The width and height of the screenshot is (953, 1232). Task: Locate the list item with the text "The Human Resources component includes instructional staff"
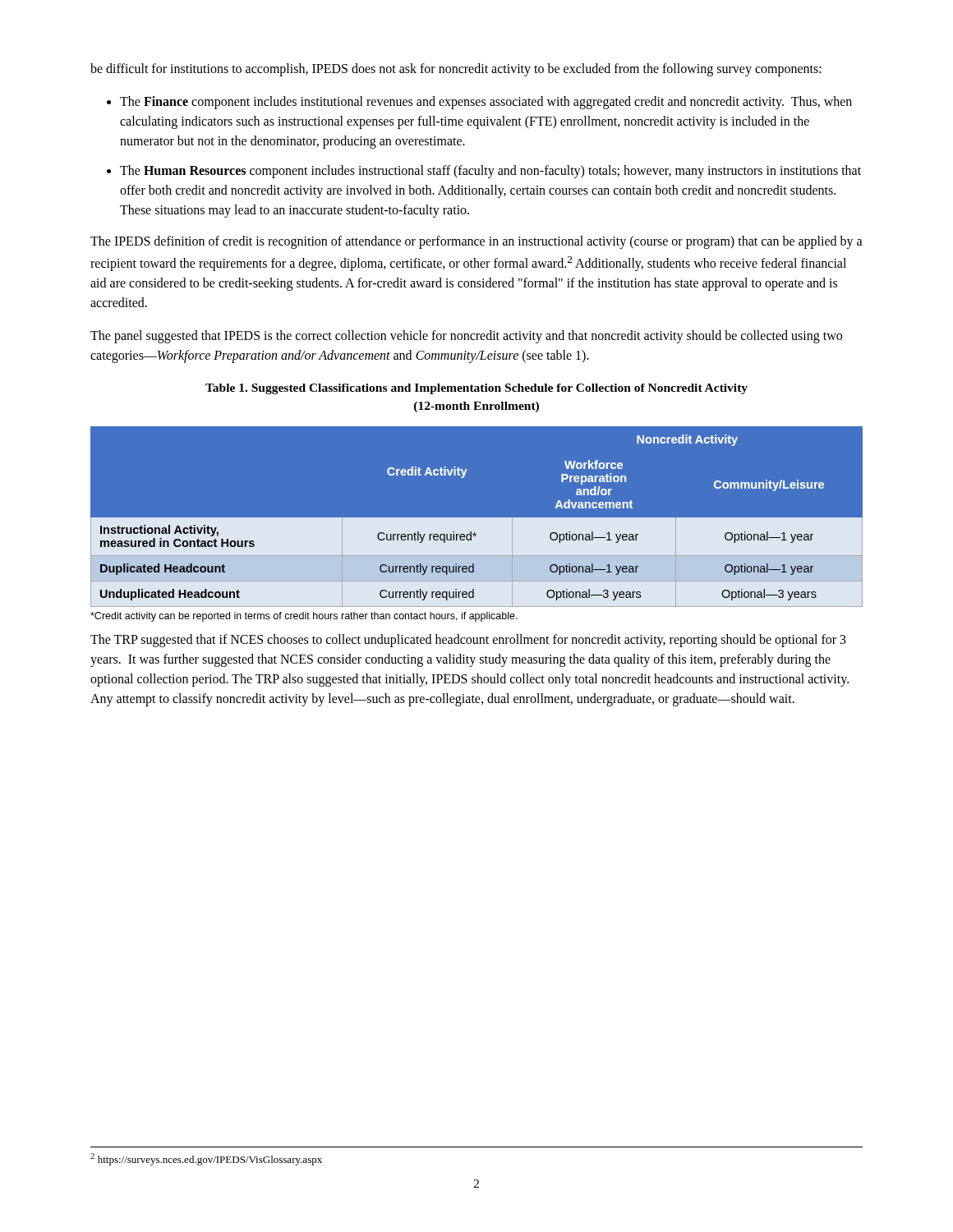(491, 190)
